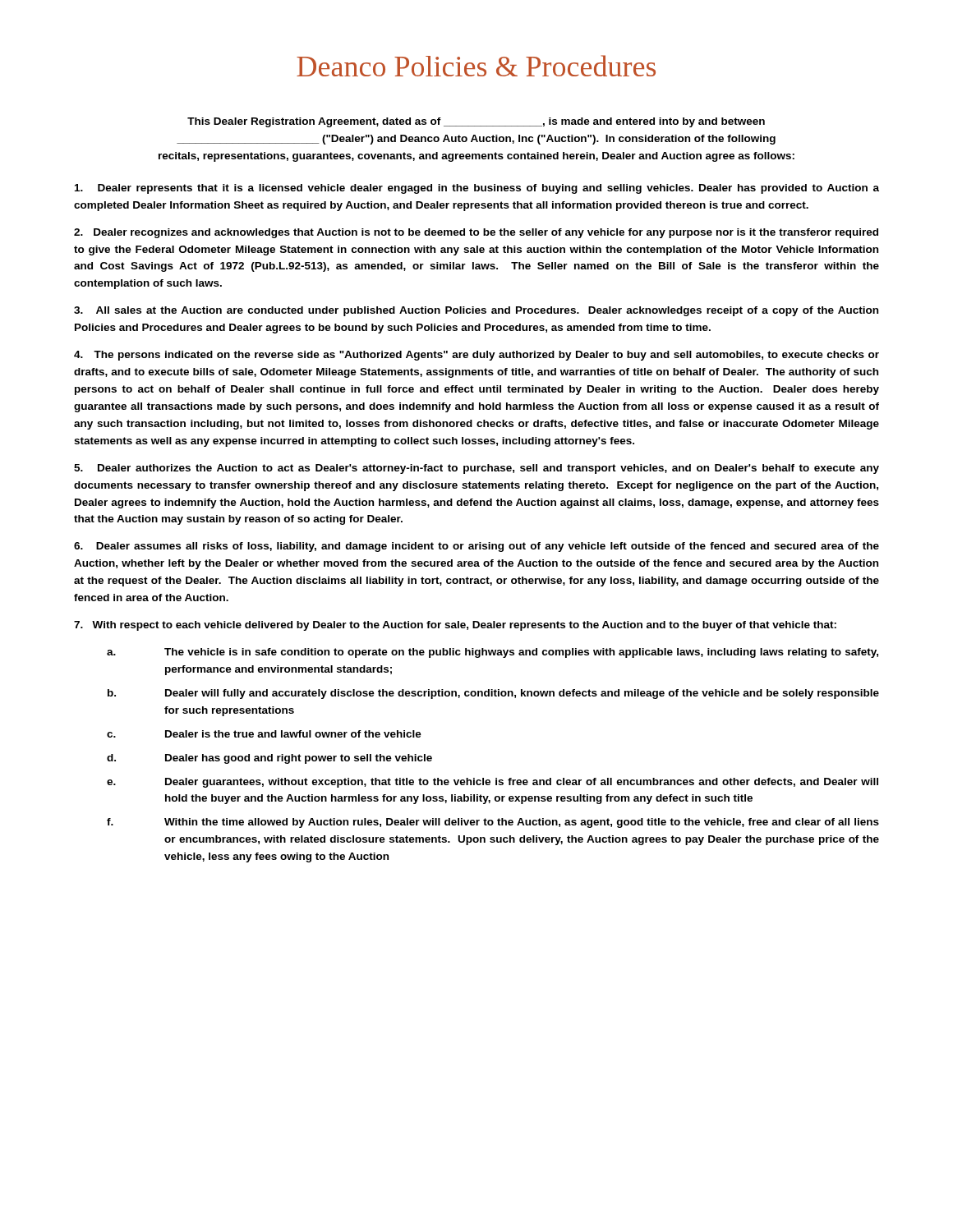
Task: Find the list item containing "5. Dealer authorizes"
Action: [476, 493]
